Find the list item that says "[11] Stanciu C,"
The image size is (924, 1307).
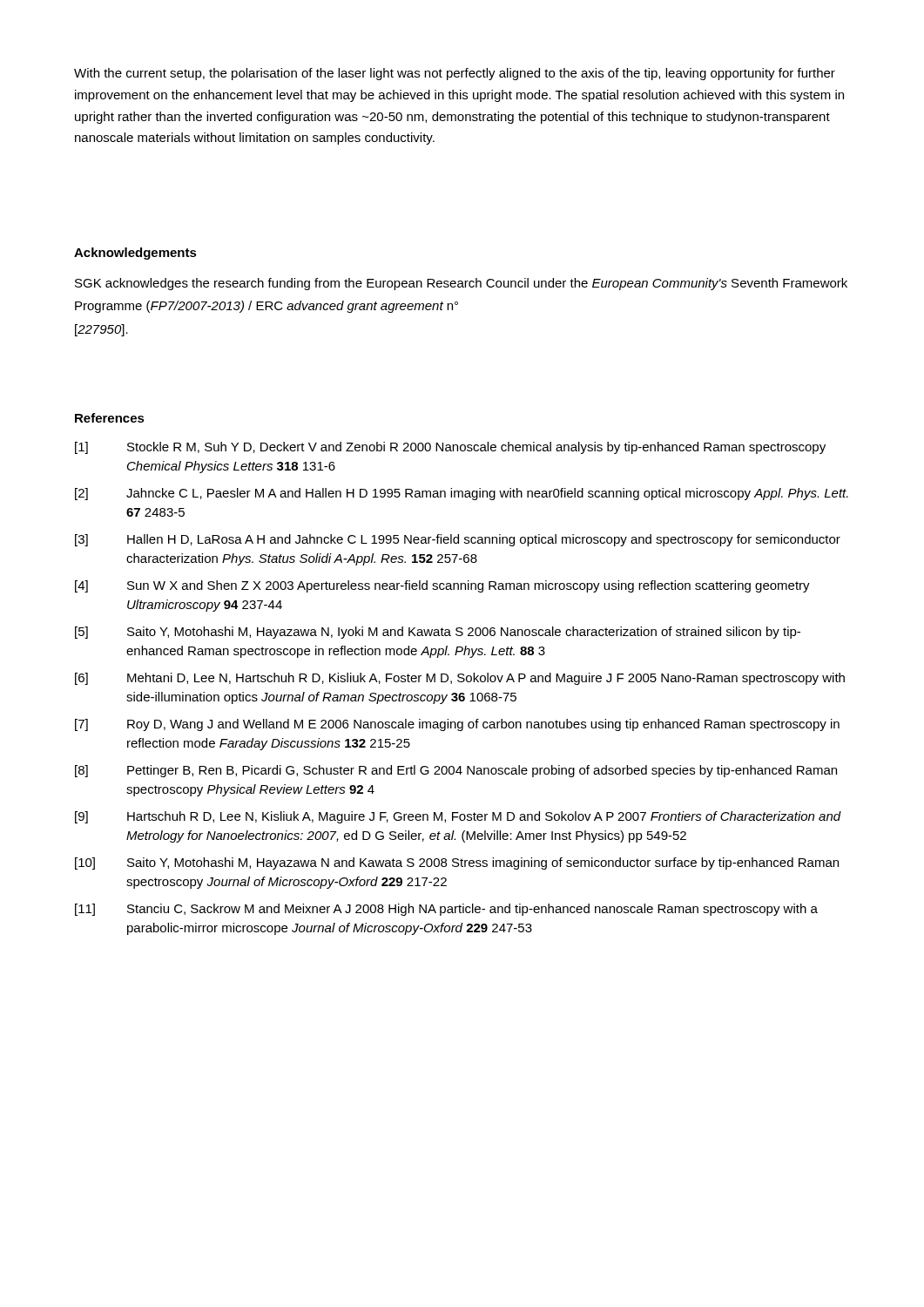462,919
